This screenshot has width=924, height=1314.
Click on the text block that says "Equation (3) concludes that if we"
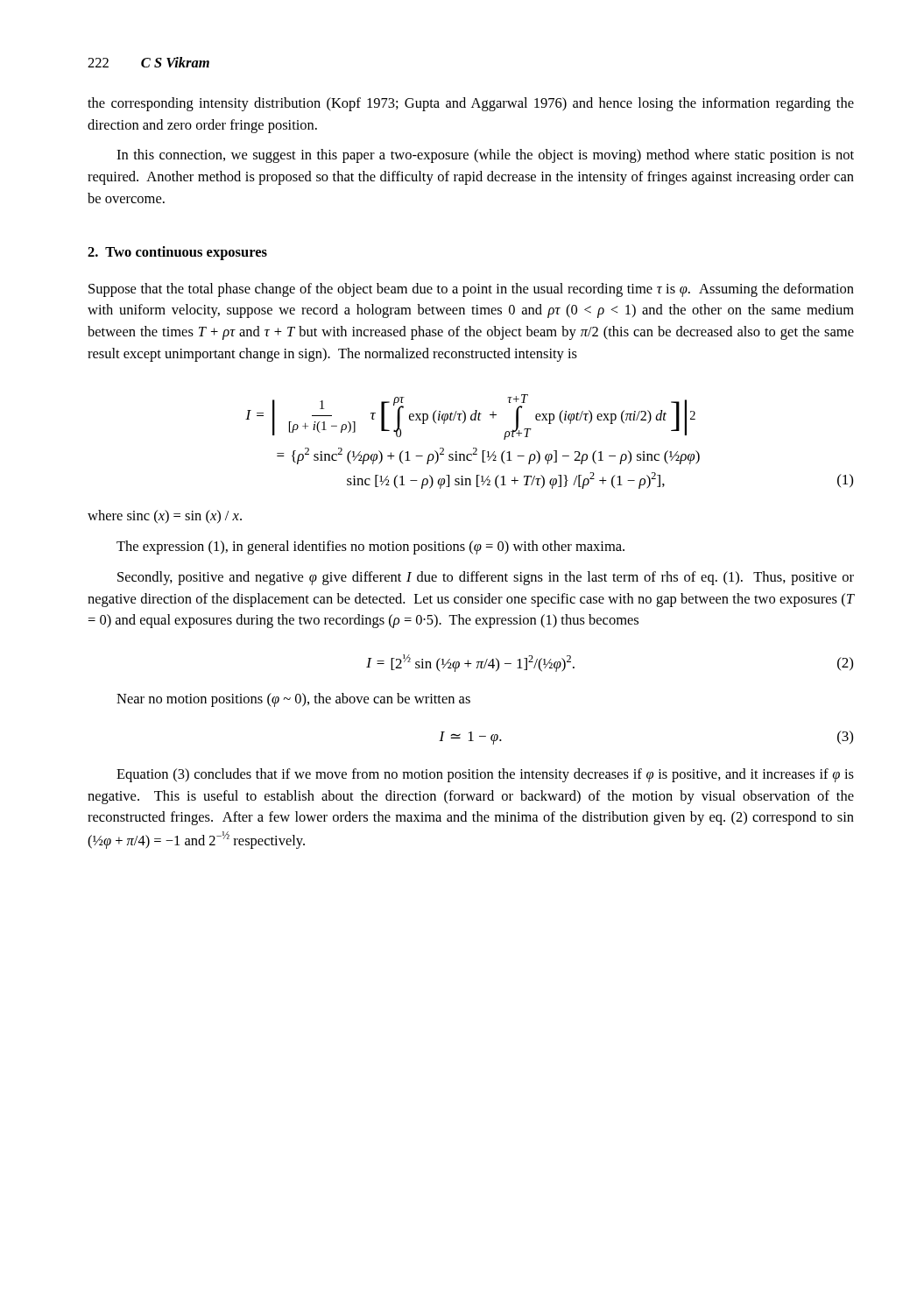coord(471,807)
